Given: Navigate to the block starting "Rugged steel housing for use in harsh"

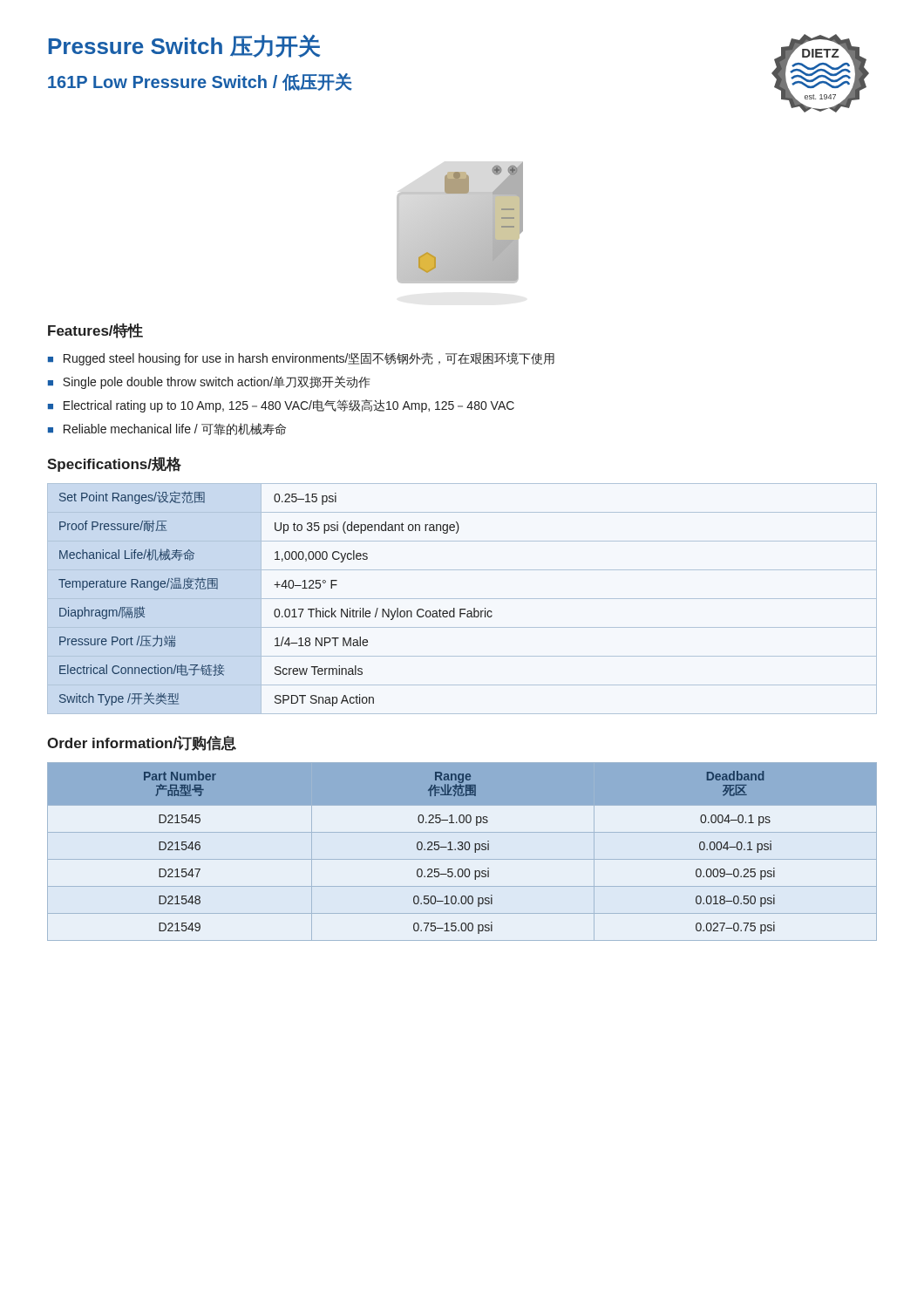Looking at the screenshot, I should [x=309, y=358].
